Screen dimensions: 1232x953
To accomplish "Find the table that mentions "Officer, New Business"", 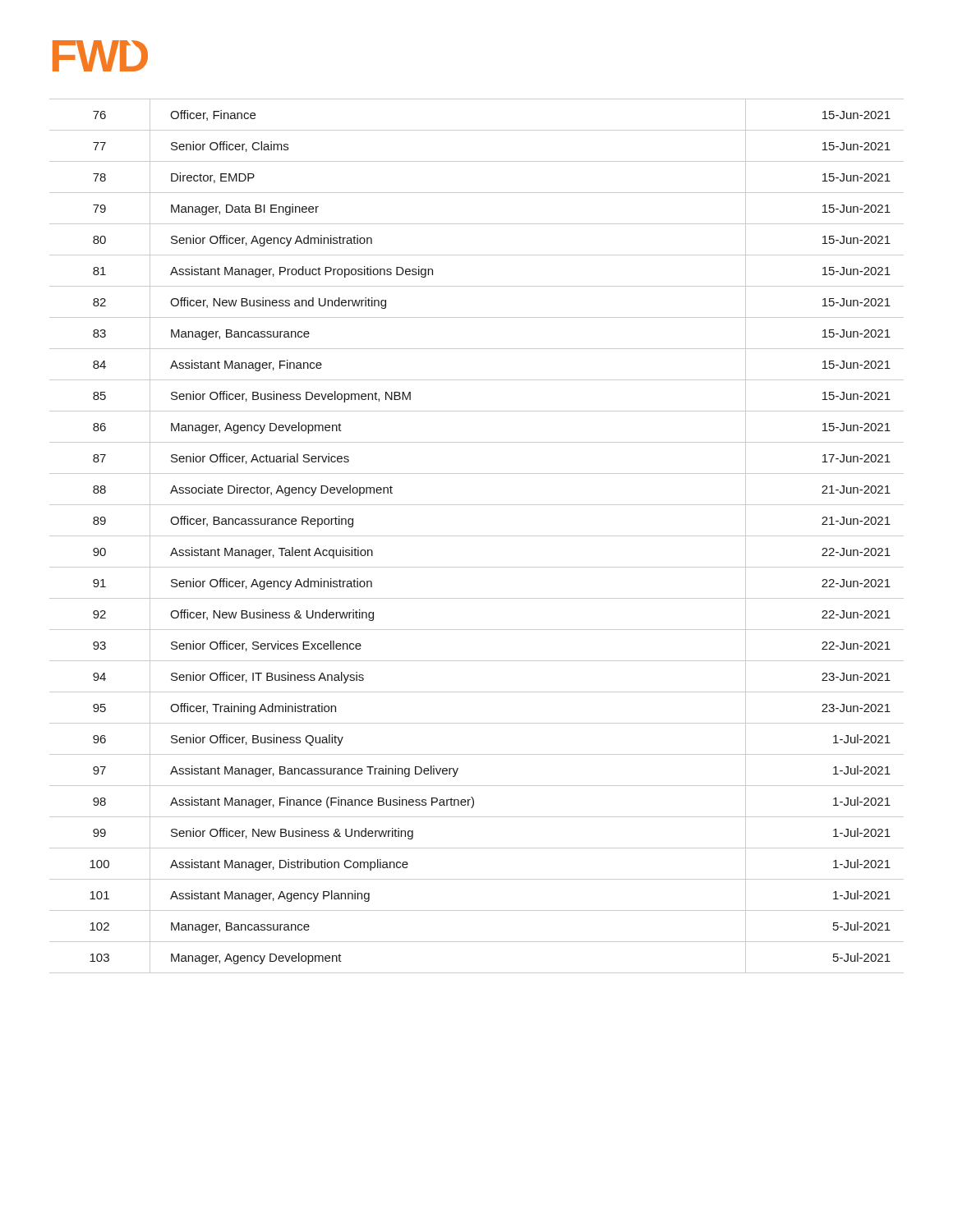I will [x=476, y=536].
